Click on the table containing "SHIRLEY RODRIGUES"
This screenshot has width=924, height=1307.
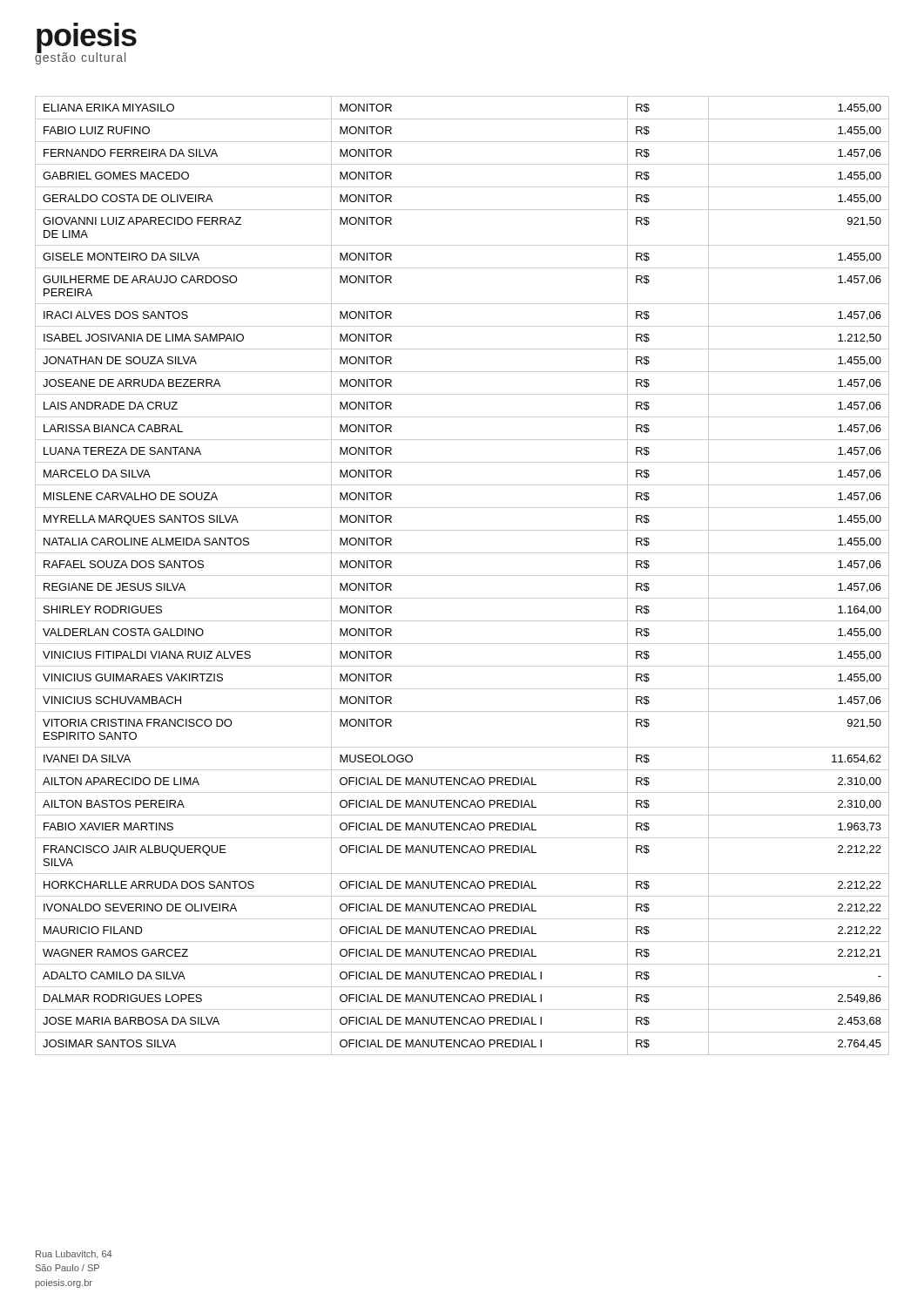tap(462, 575)
